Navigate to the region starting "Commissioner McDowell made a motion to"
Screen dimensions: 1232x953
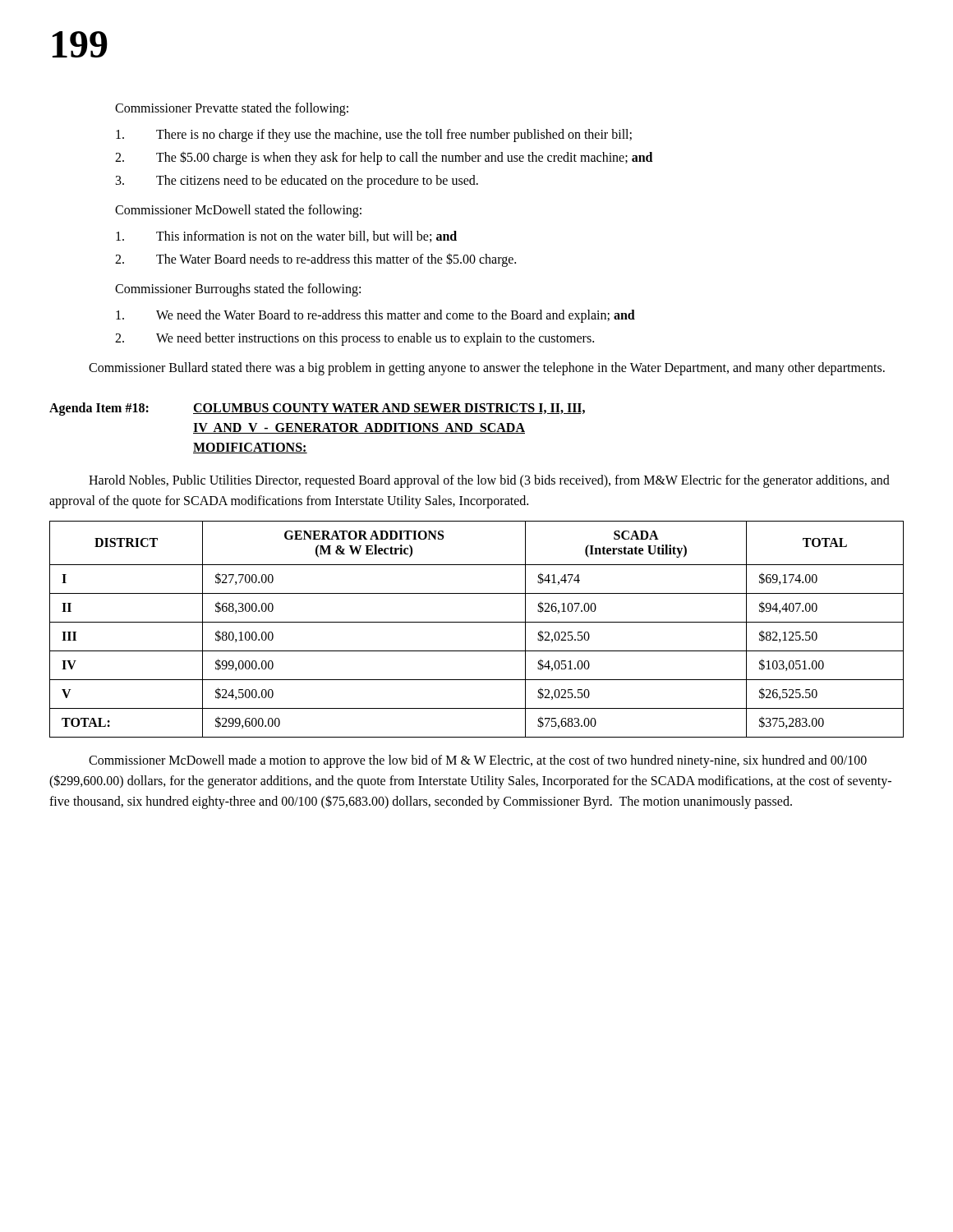[471, 781]
